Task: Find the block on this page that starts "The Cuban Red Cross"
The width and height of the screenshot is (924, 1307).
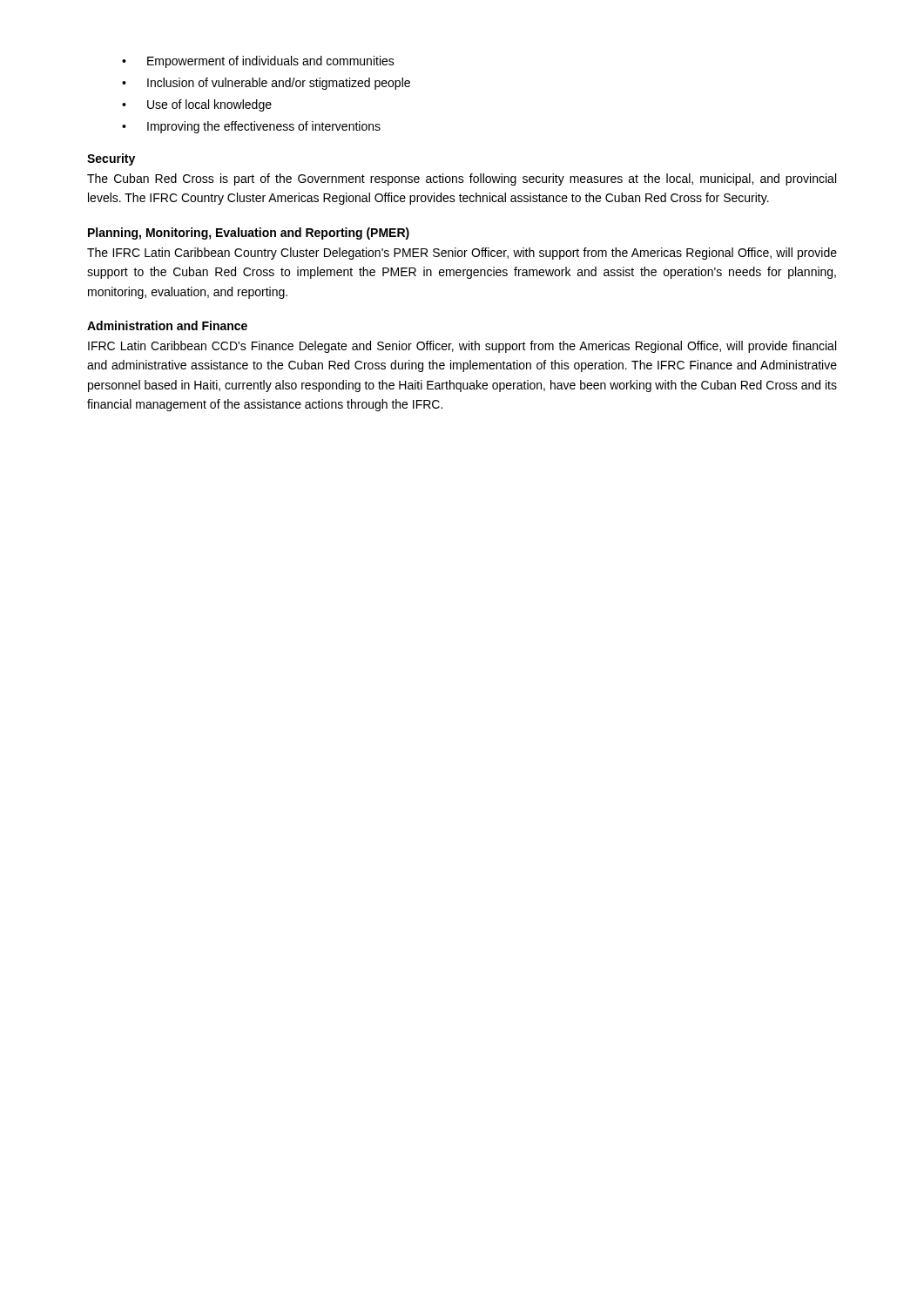Action: (x=462, y=188)
